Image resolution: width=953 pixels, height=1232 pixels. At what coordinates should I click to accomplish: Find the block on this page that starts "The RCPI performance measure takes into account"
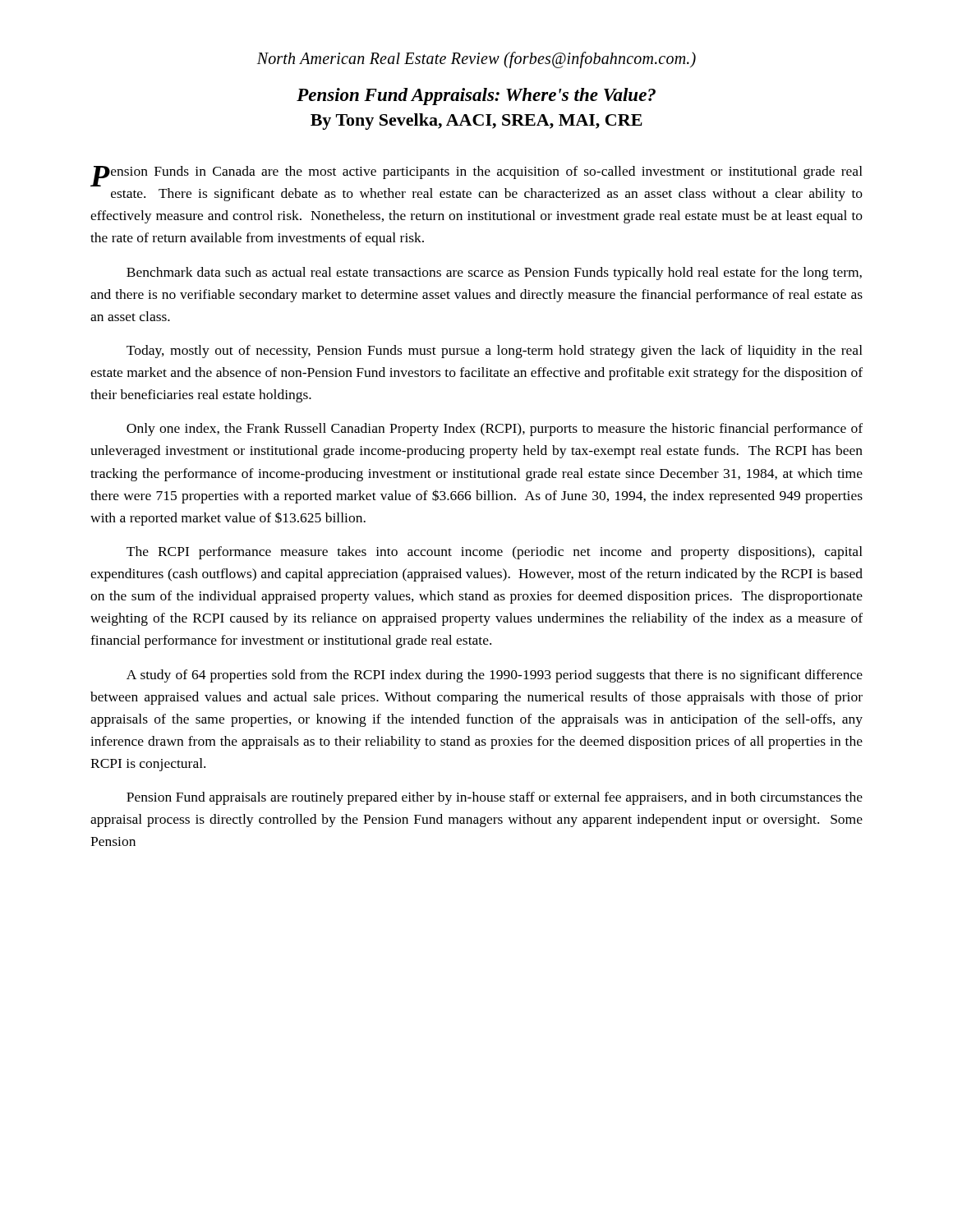[x=476, y=596]
